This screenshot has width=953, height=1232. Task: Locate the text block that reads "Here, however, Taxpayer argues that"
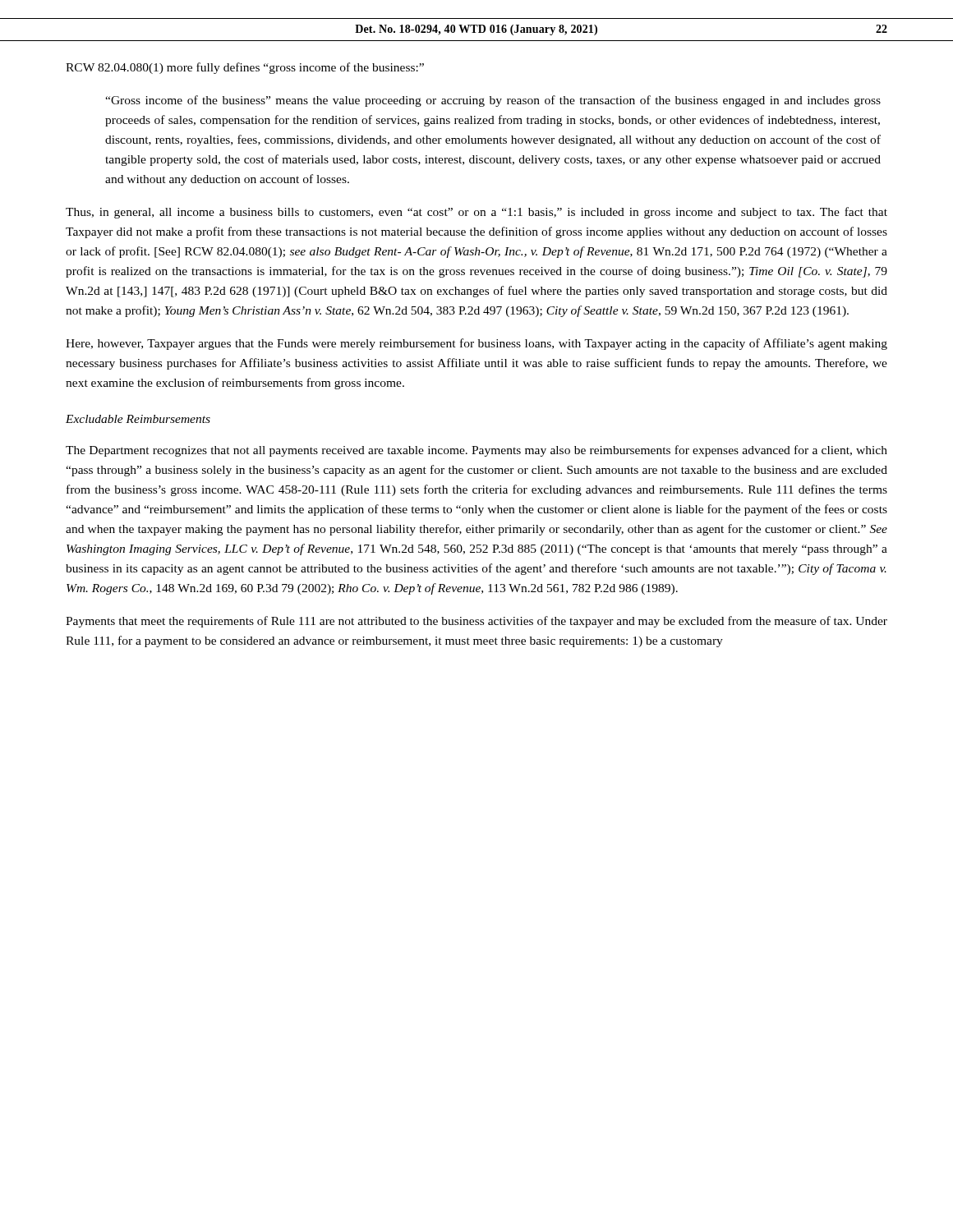pyautogui.click(x=476, y=363)
